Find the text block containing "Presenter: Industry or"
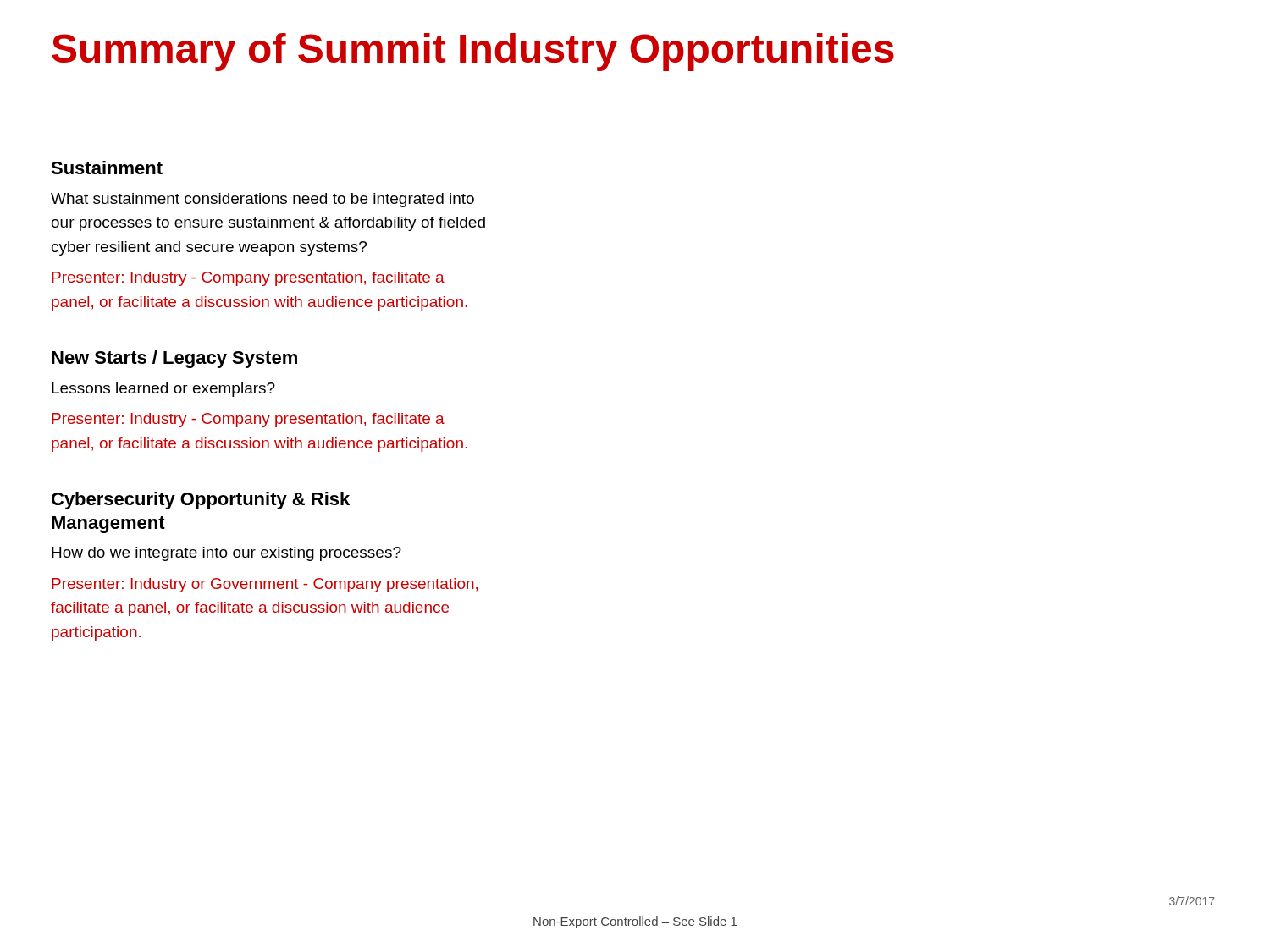1270x952 pixels. [265, 607]
